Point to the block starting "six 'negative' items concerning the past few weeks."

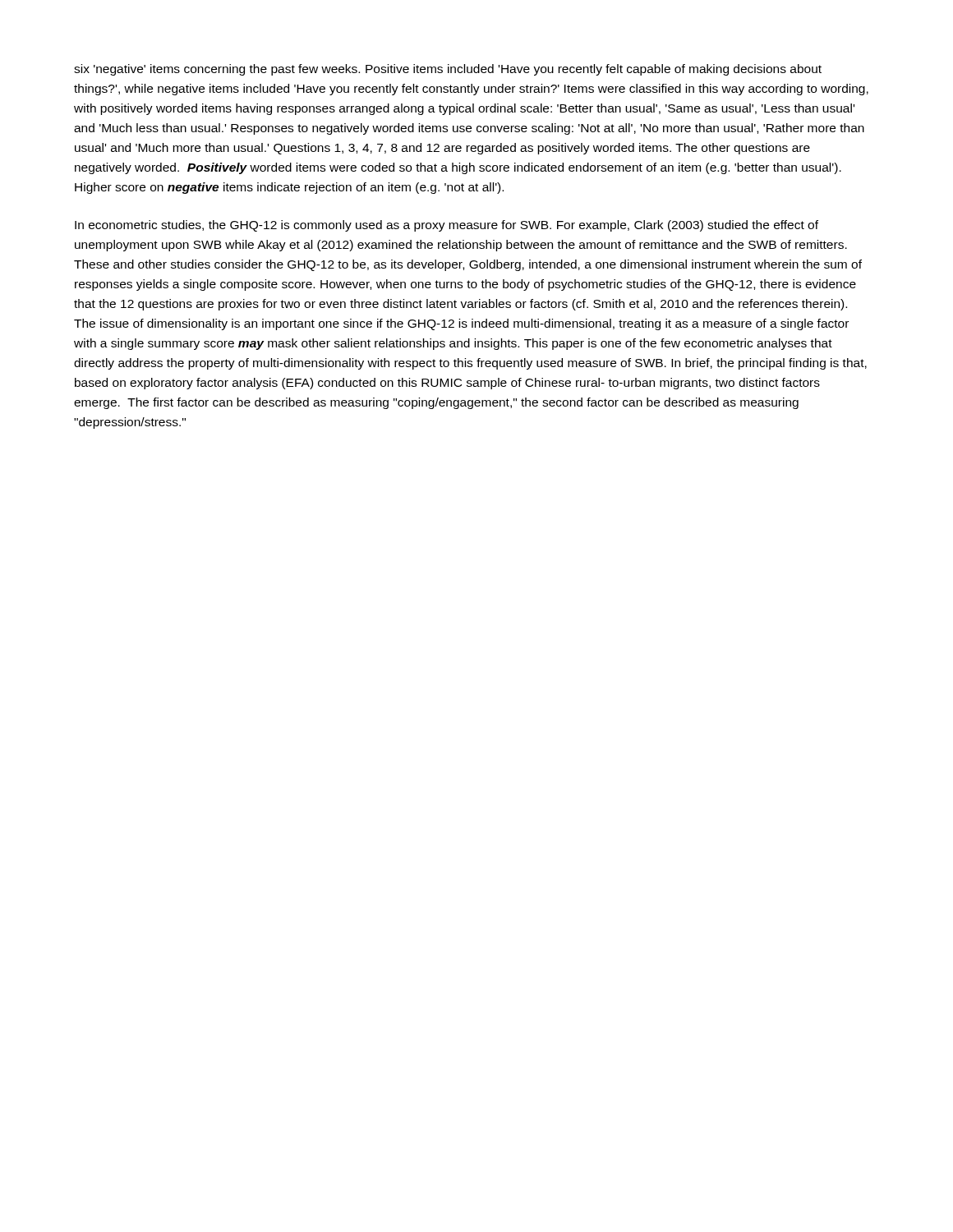471,128
